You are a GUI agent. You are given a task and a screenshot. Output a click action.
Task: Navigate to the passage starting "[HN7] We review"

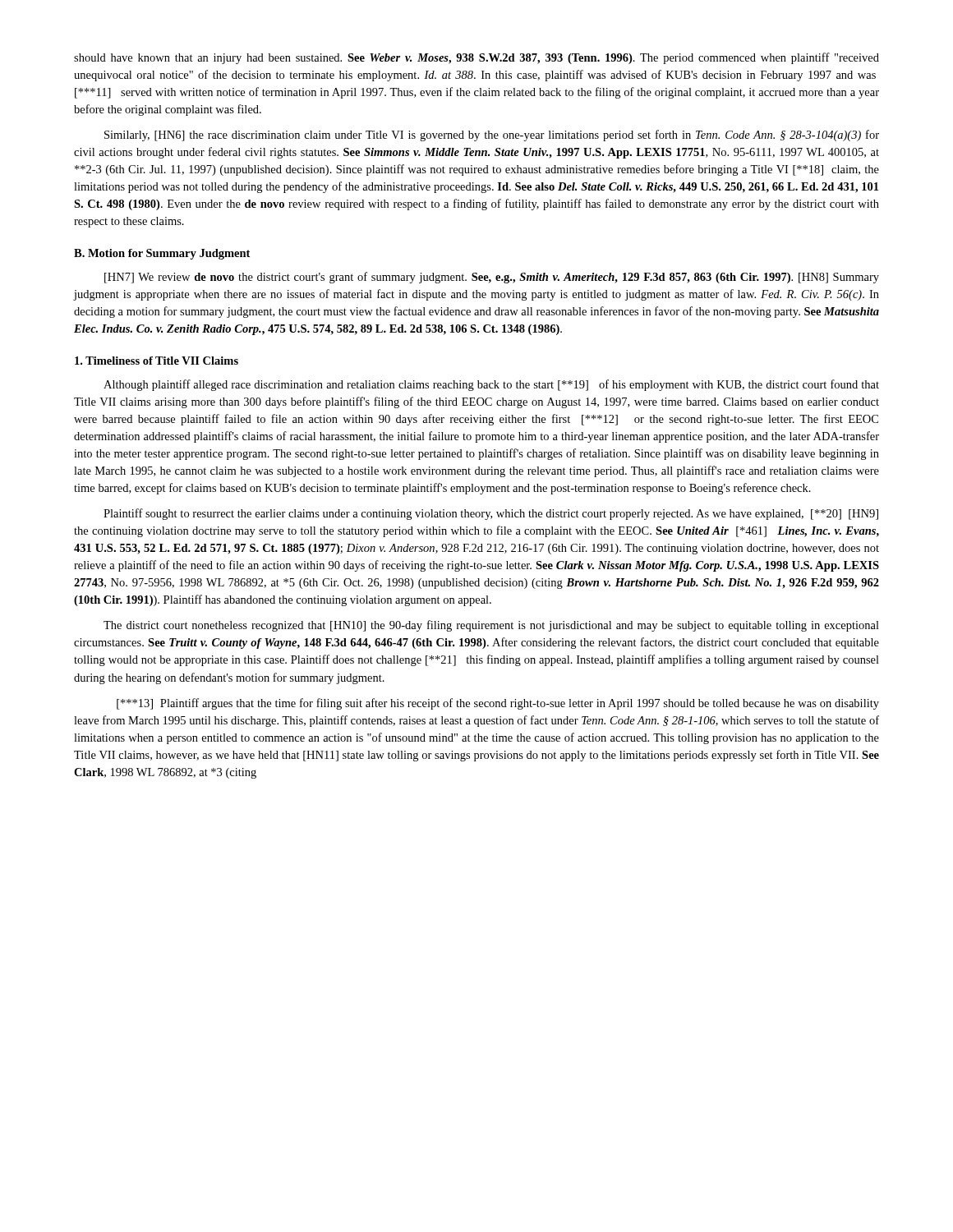(476, 303)
